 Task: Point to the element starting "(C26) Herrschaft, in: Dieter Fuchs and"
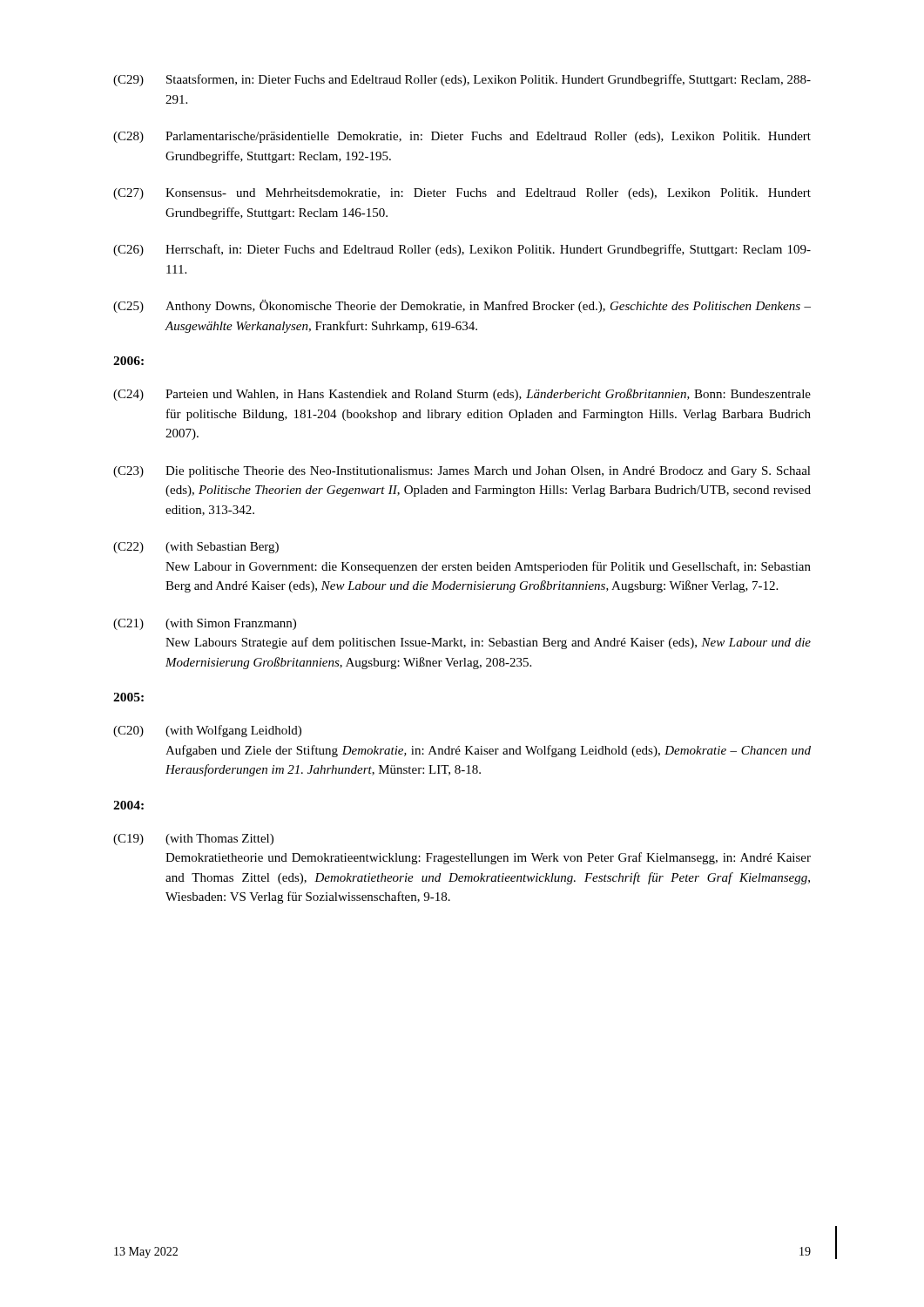tap(462, 259)
